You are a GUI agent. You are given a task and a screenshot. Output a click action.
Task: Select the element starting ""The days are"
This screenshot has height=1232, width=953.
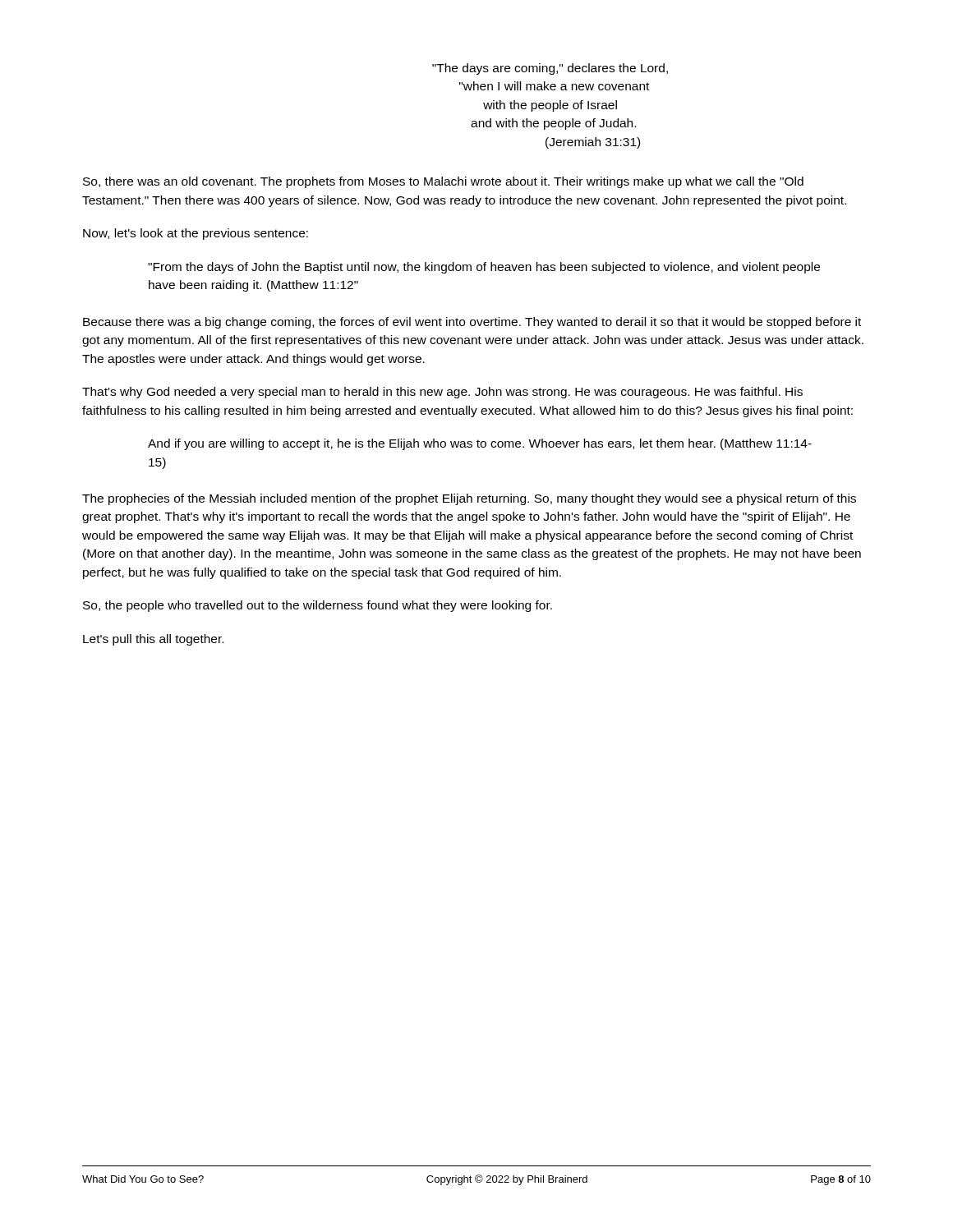point(550,105)
